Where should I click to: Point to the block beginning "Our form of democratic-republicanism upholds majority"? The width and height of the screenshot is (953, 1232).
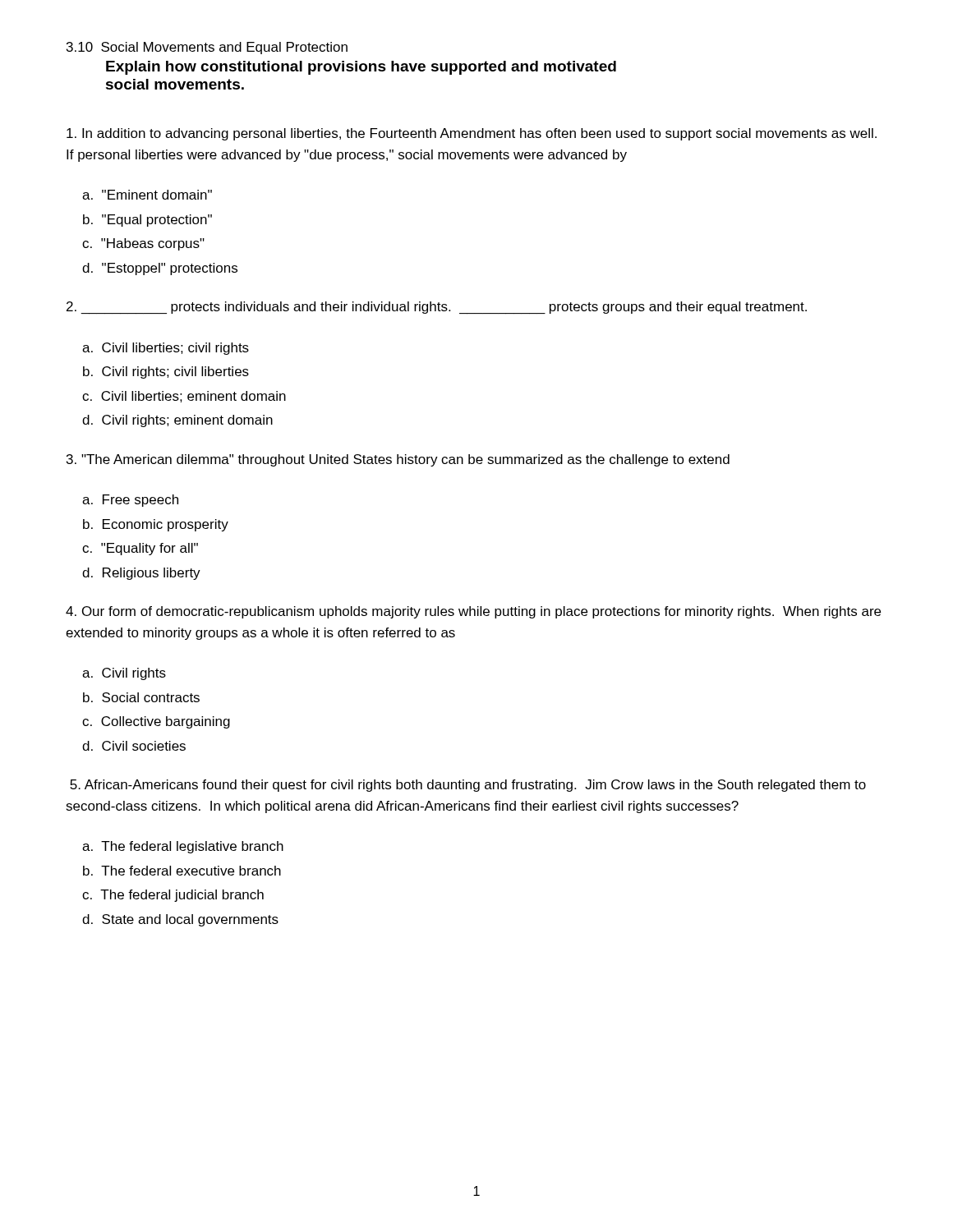click(x=476, y=622)
